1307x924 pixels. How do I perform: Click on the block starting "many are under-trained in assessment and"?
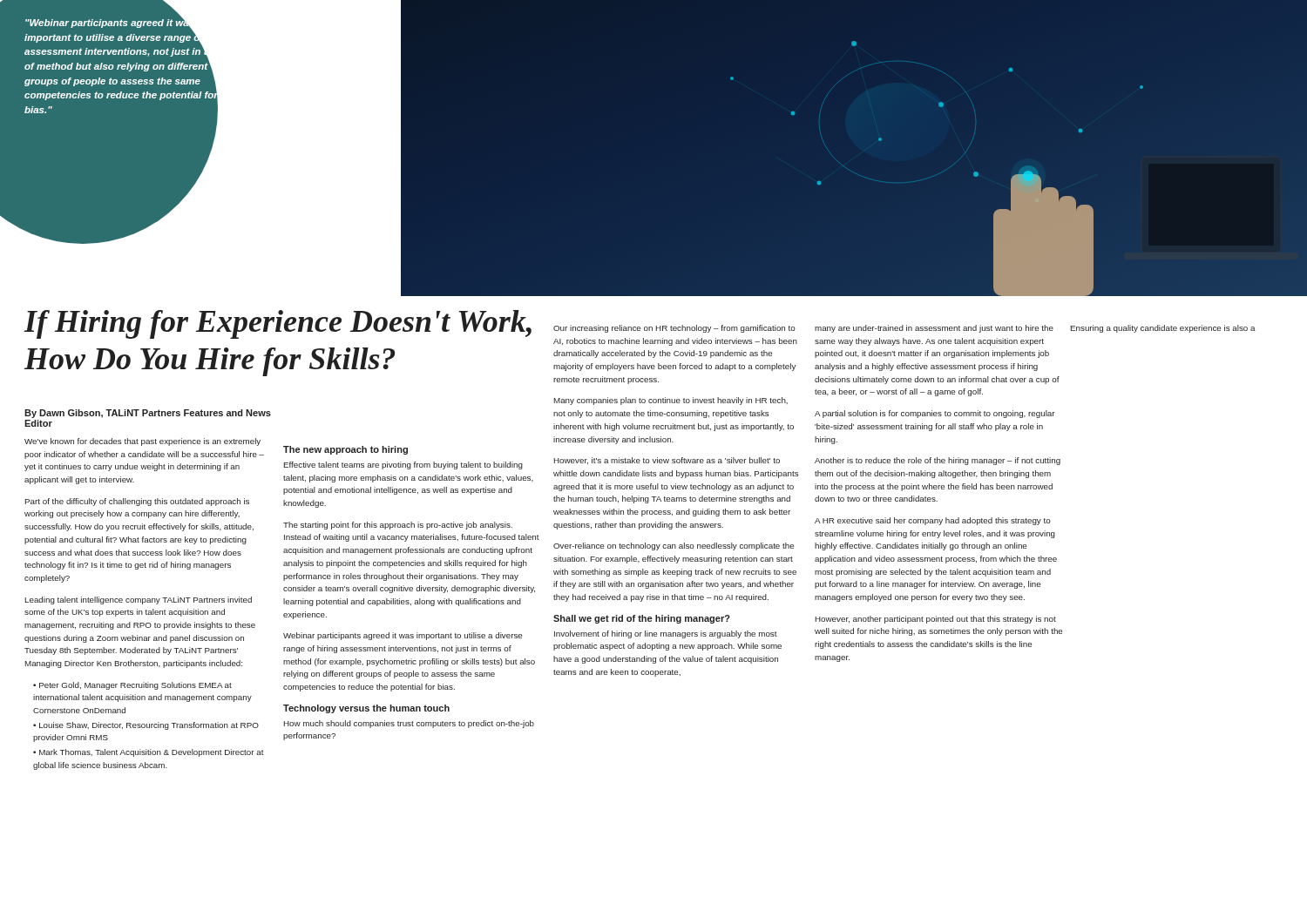pyautogui.click(x=937, y=360)
